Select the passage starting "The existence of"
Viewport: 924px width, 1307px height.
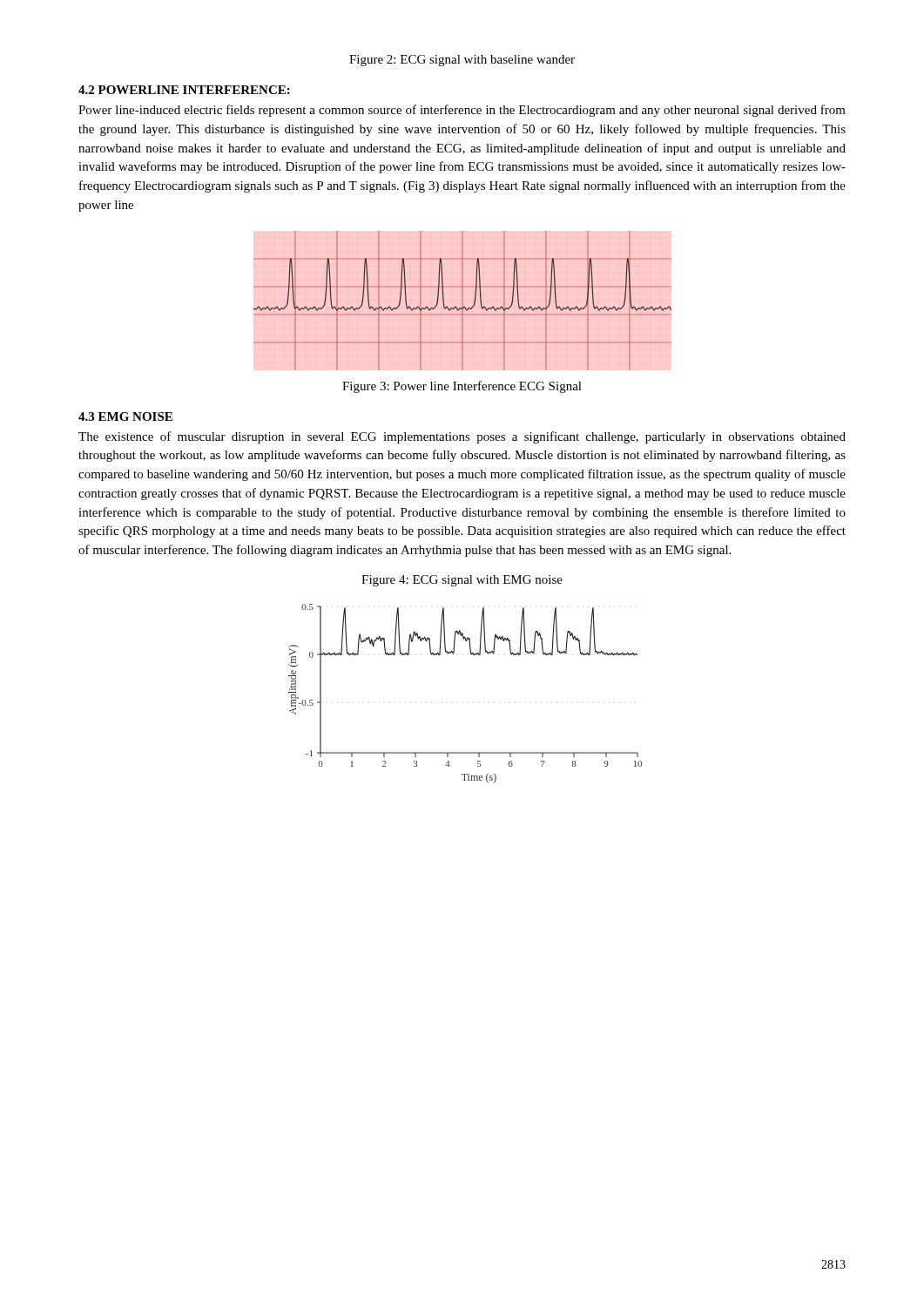click(462, 493)
